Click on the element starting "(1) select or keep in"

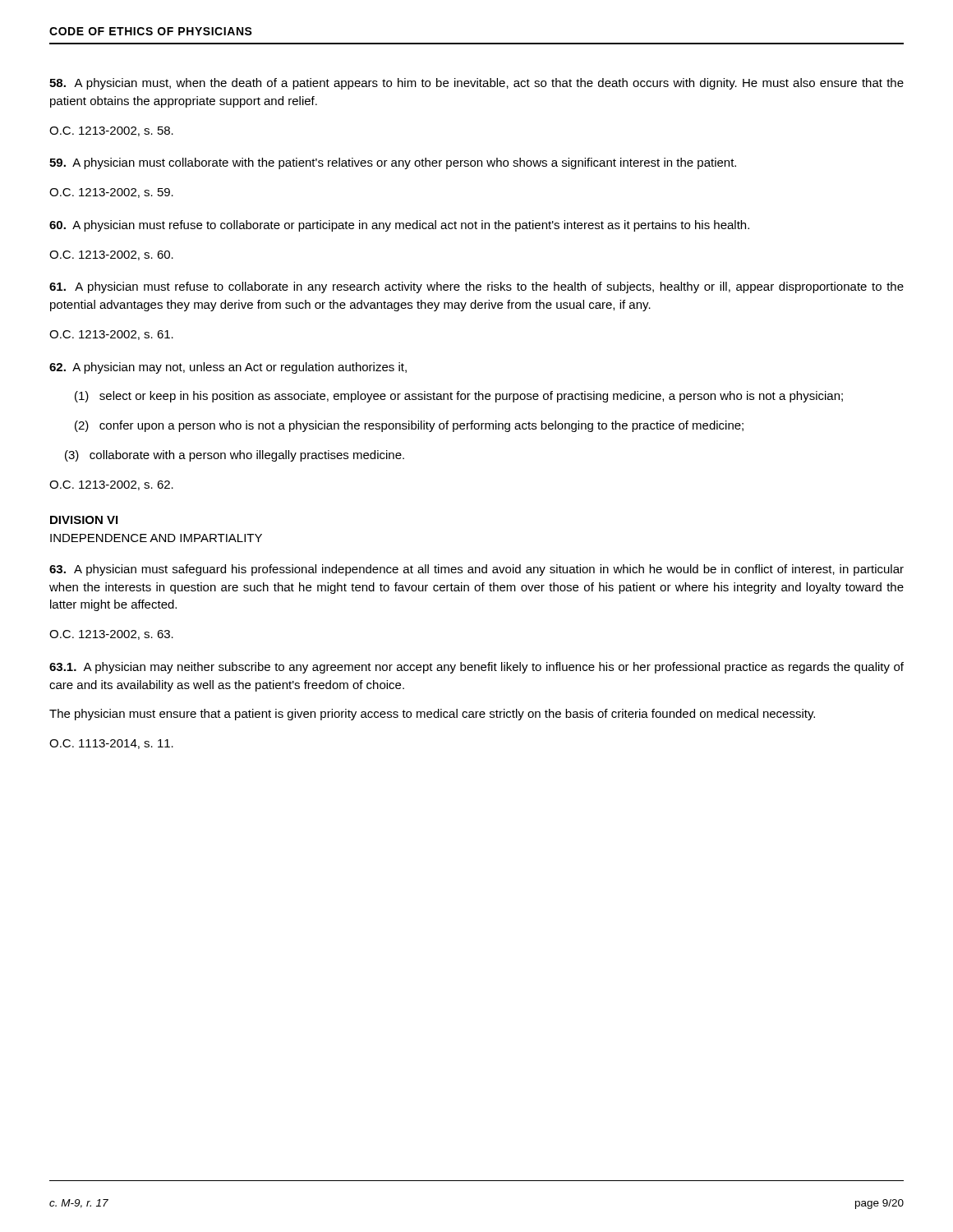[x=459, y=396]
